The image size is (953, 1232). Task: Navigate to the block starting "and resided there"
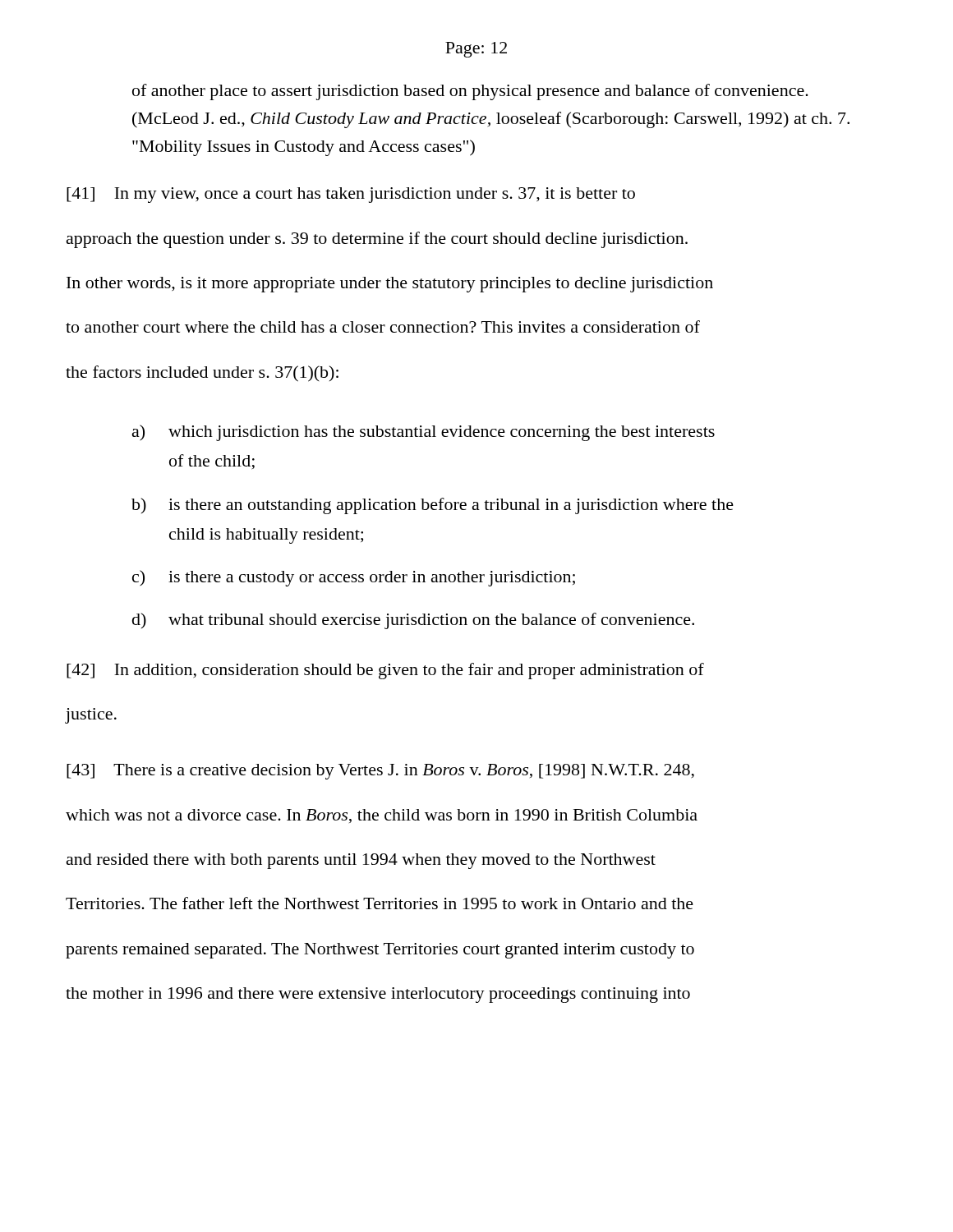click(x=361, y=859)
